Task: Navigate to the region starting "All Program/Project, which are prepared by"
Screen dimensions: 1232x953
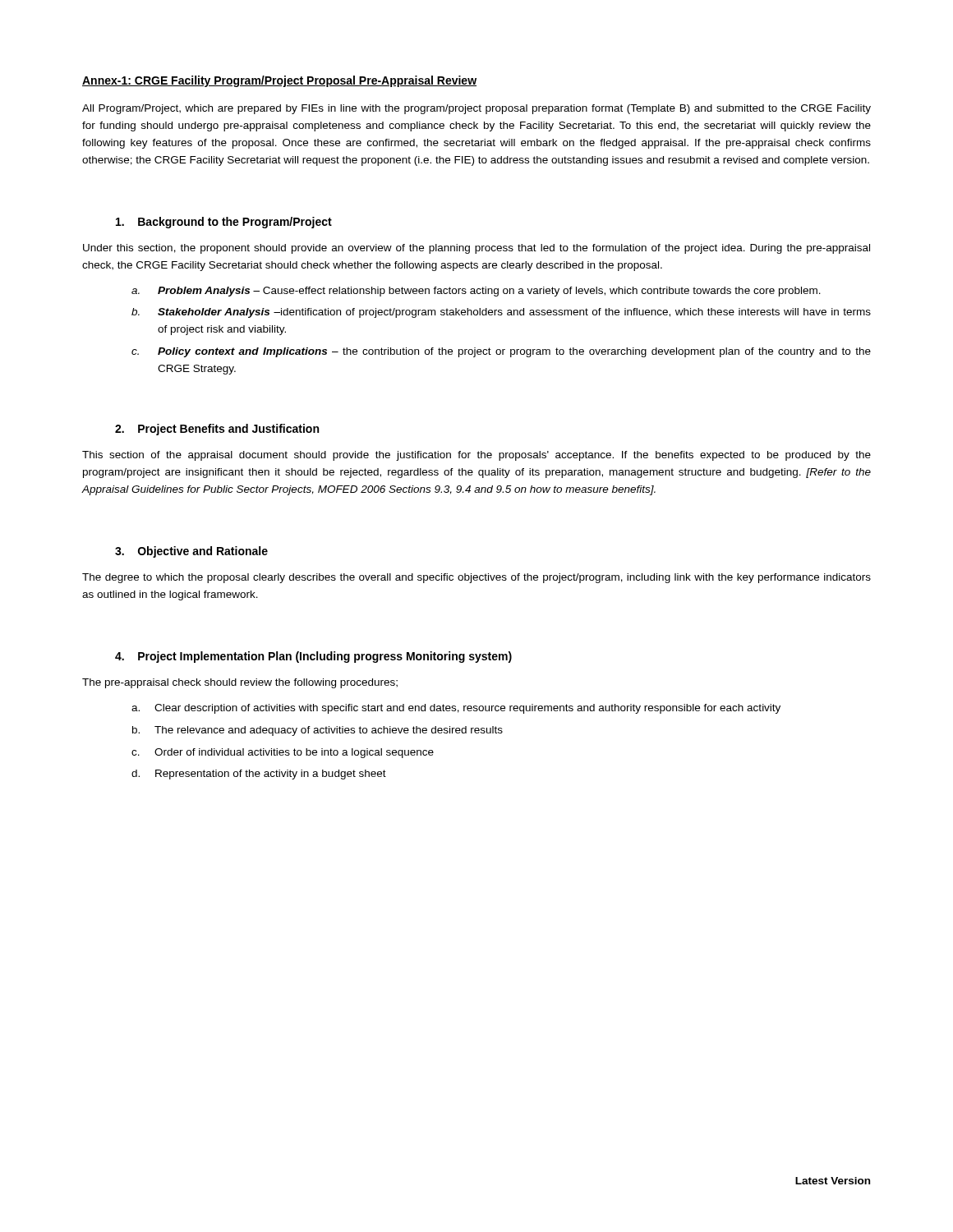Action: pyautogui.click(x=476, y=134)
